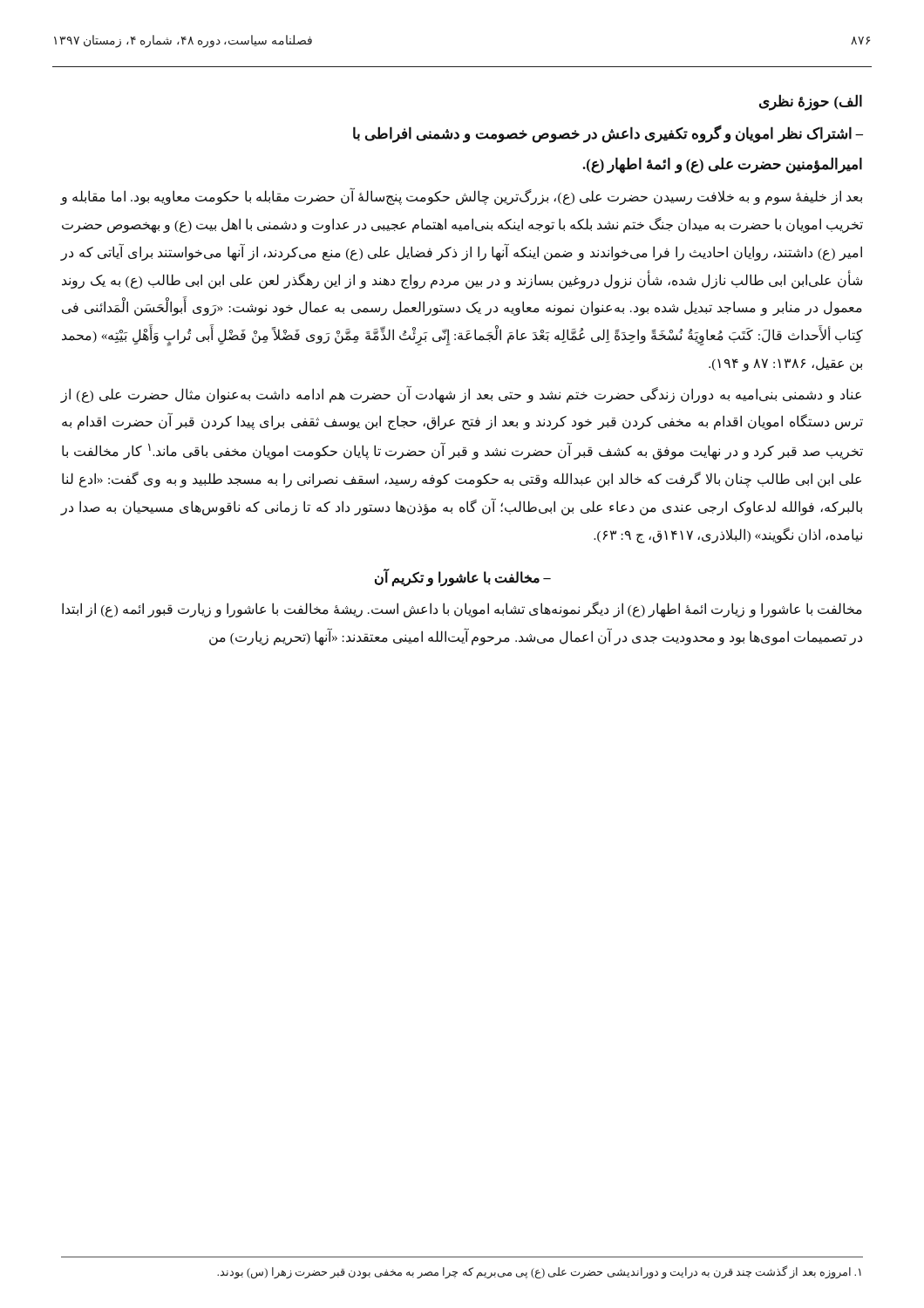Find the footnote that reads "امروزه بعد از"
The image size is (924, 1308).
point(540,1272)
